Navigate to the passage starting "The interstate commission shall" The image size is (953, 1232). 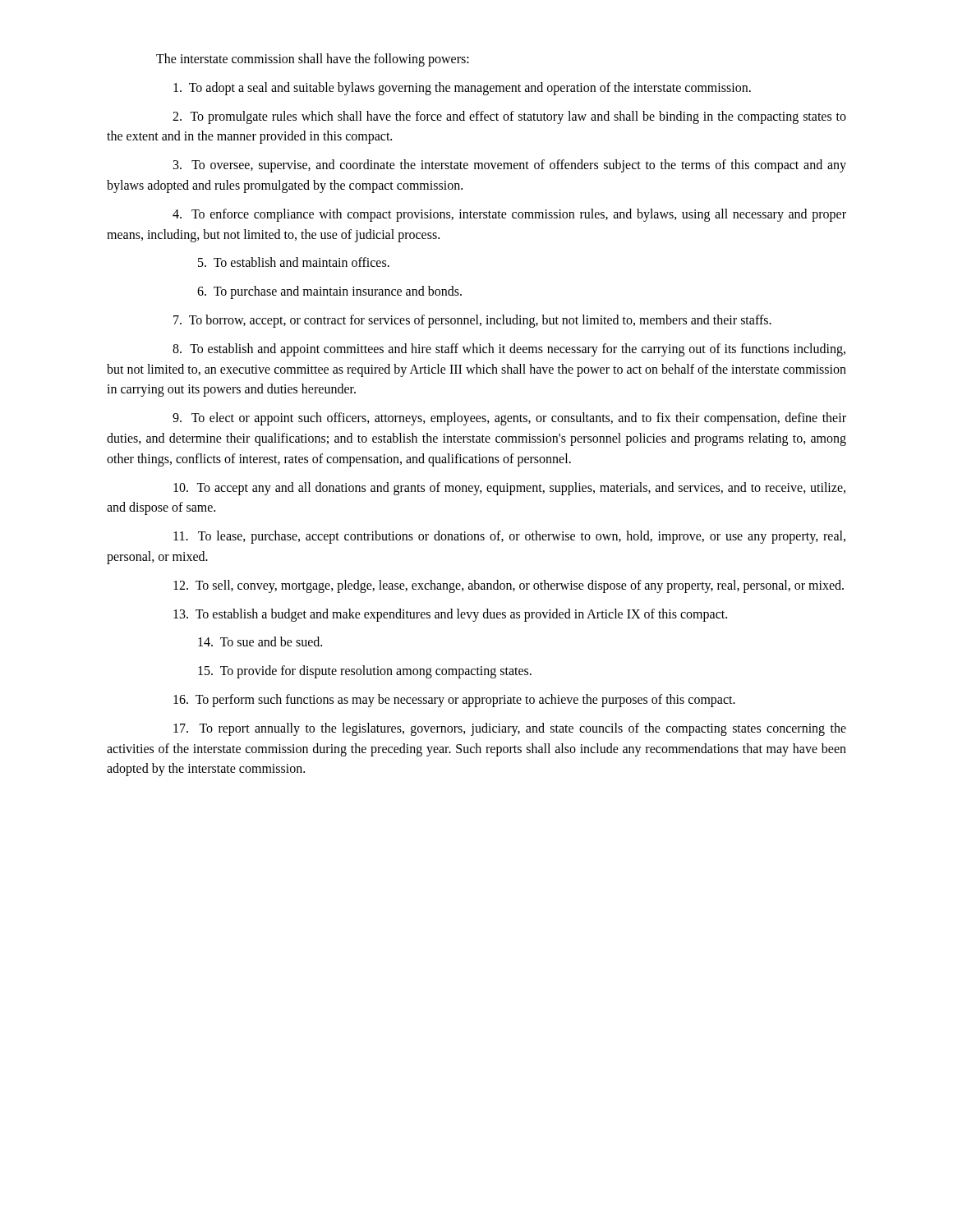point(313,59)
